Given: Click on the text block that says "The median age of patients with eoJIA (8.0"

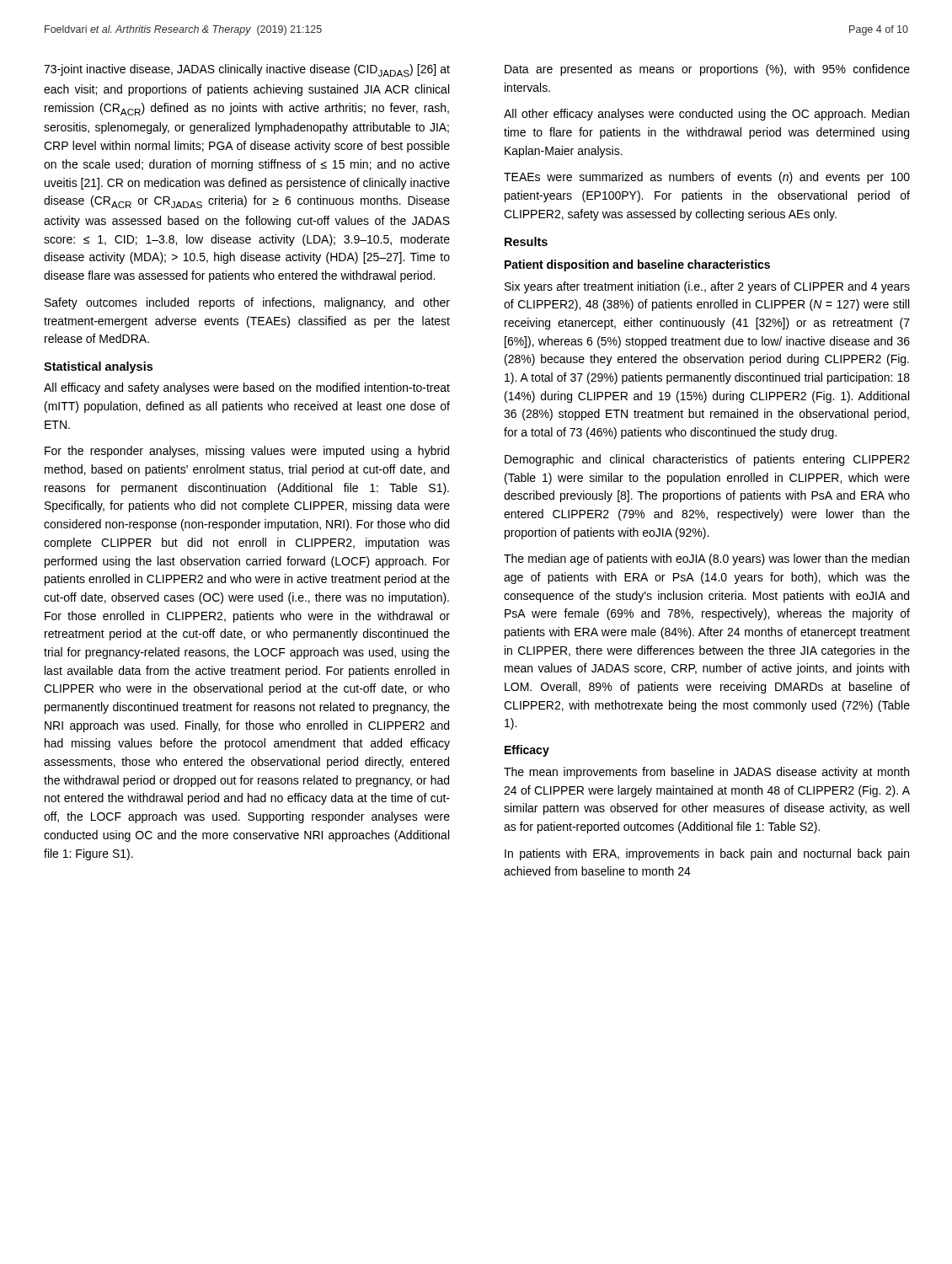Looking at the screenshot, I should point(707,642).
